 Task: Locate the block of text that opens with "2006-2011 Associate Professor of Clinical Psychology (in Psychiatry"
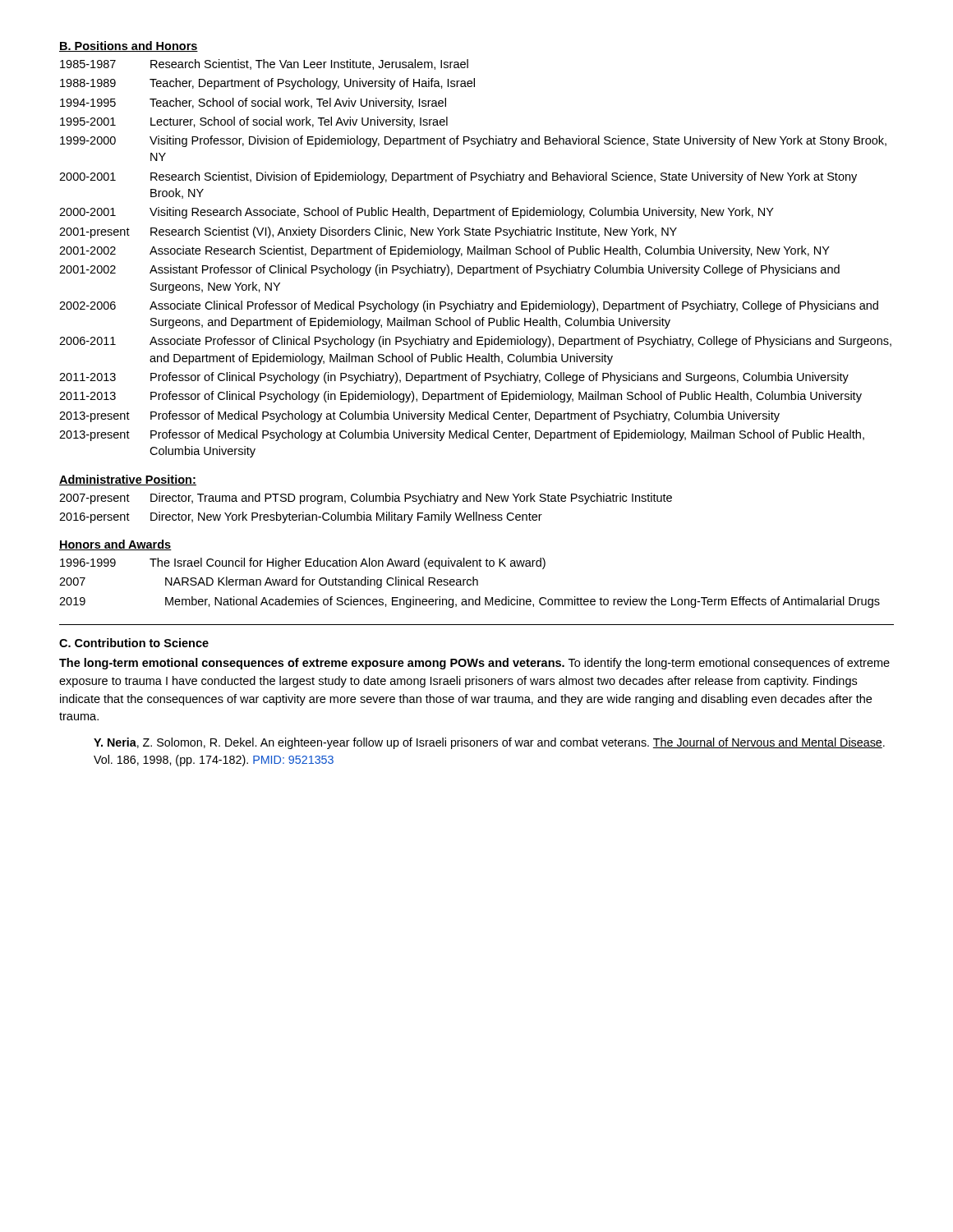click(476, 350)
